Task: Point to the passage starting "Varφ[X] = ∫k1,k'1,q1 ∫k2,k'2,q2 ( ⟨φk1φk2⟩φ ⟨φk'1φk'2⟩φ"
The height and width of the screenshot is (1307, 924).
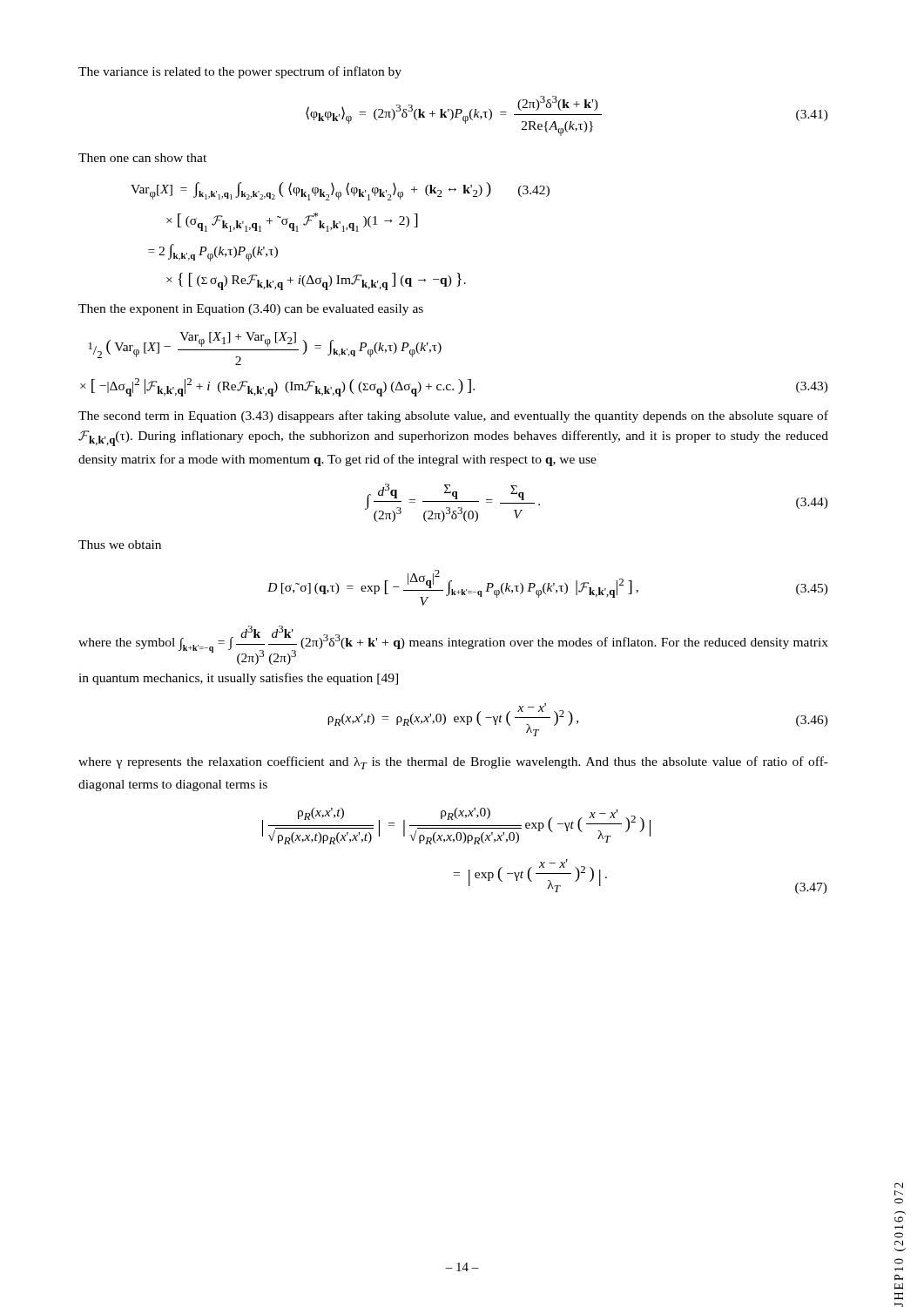Action: pos(341,234)
